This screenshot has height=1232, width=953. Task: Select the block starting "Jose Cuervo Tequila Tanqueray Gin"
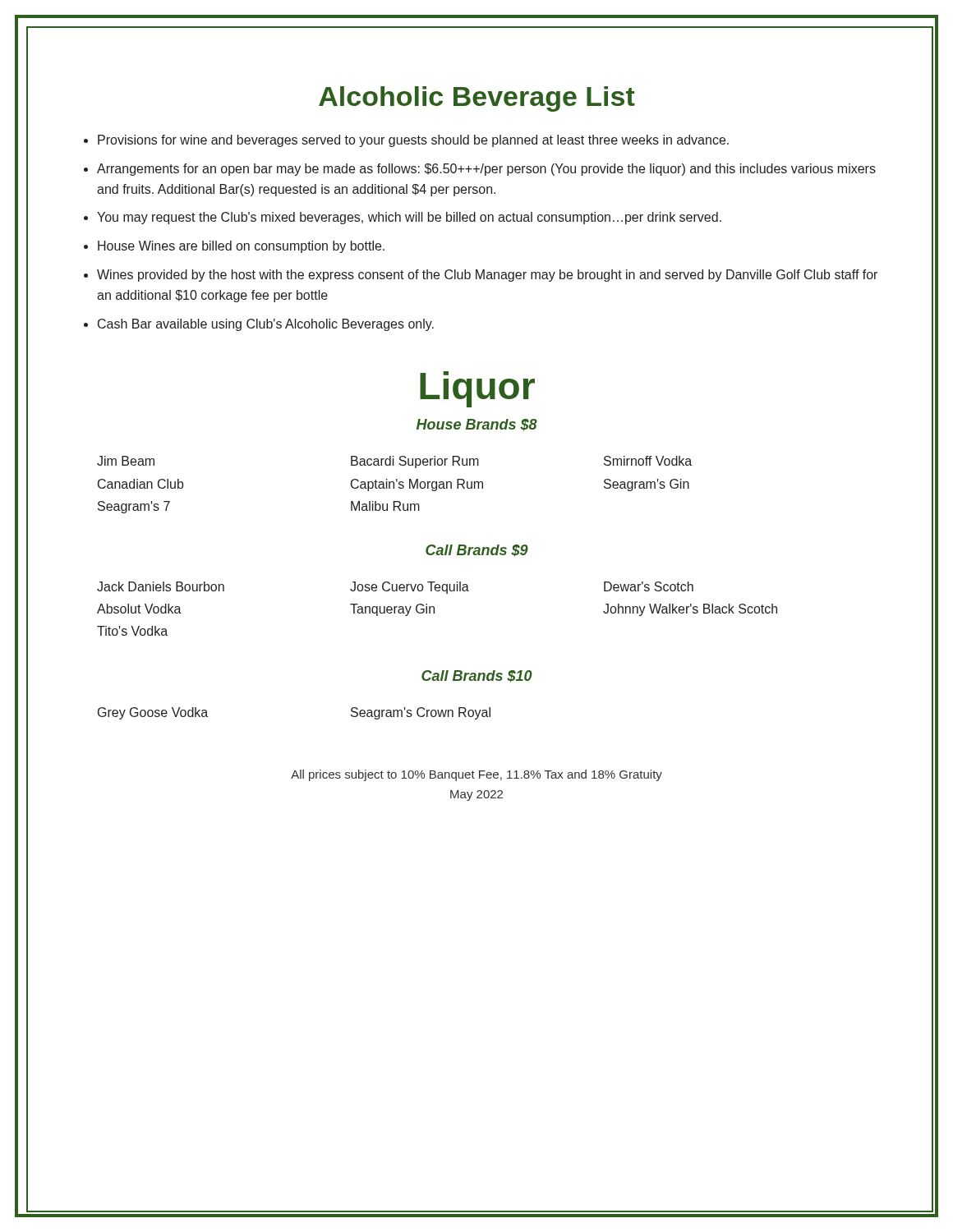[409, 598]
